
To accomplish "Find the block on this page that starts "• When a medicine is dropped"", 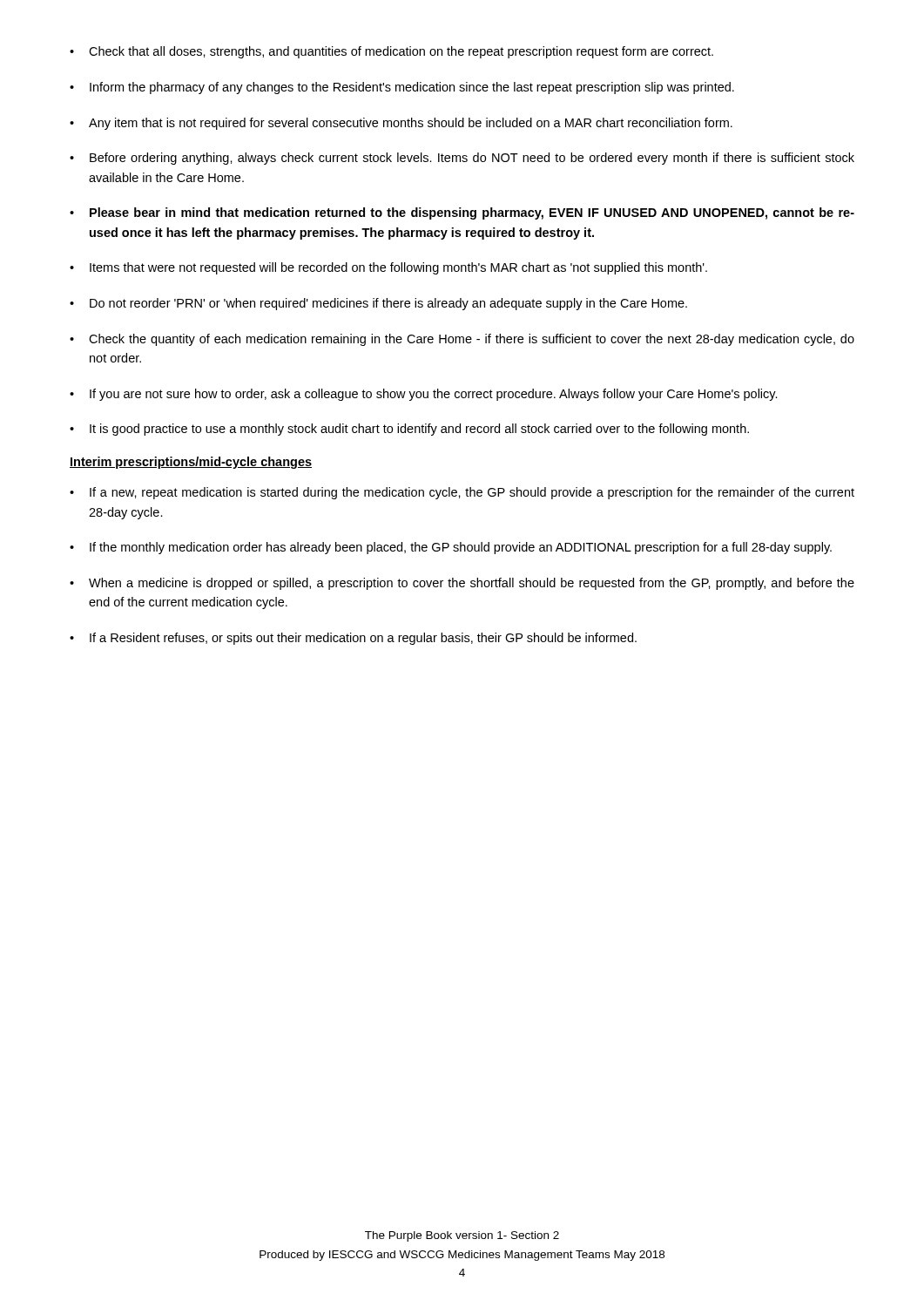I will pos(462,593).
